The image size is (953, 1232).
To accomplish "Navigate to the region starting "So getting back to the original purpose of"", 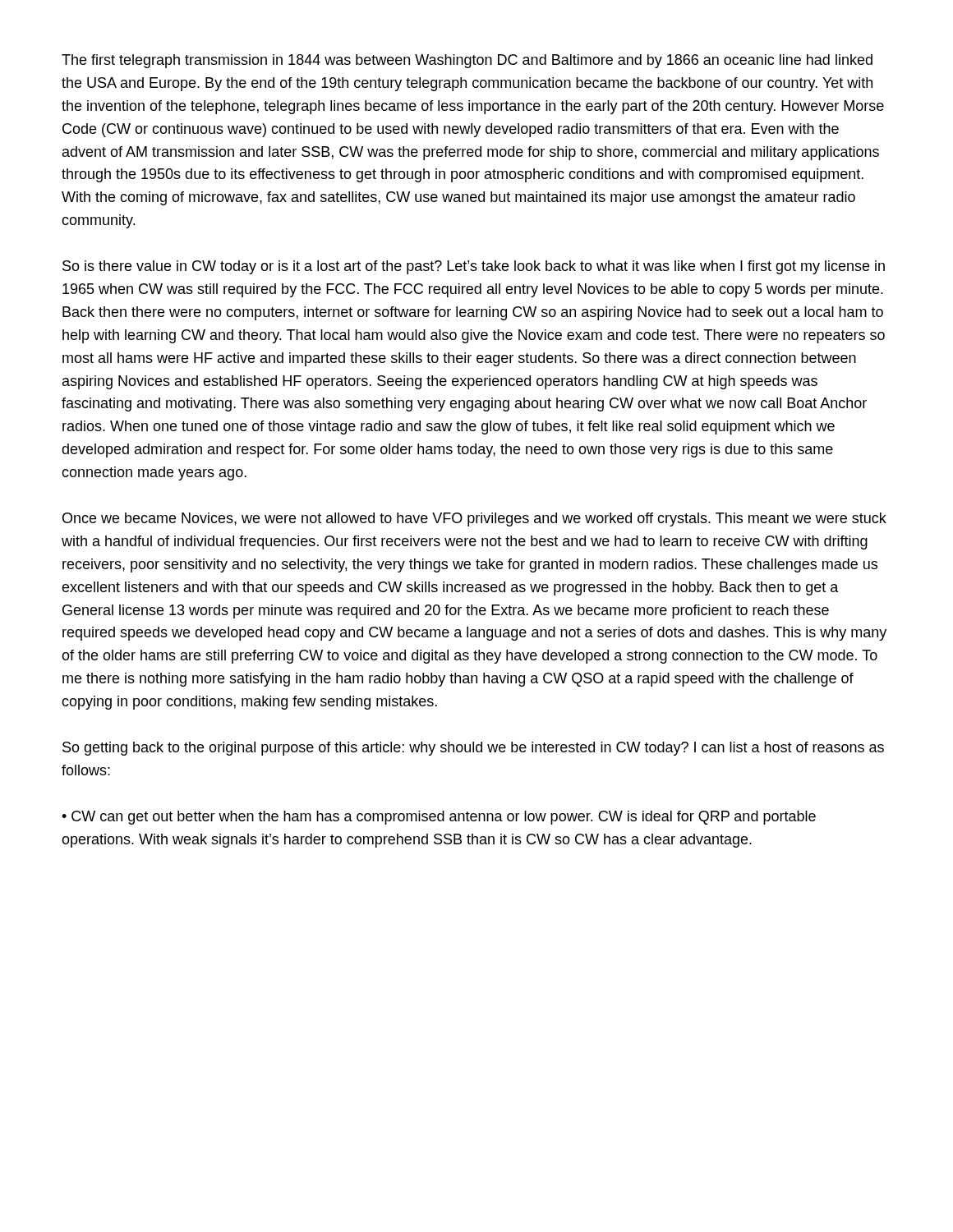I will click(x=473, y=759).
